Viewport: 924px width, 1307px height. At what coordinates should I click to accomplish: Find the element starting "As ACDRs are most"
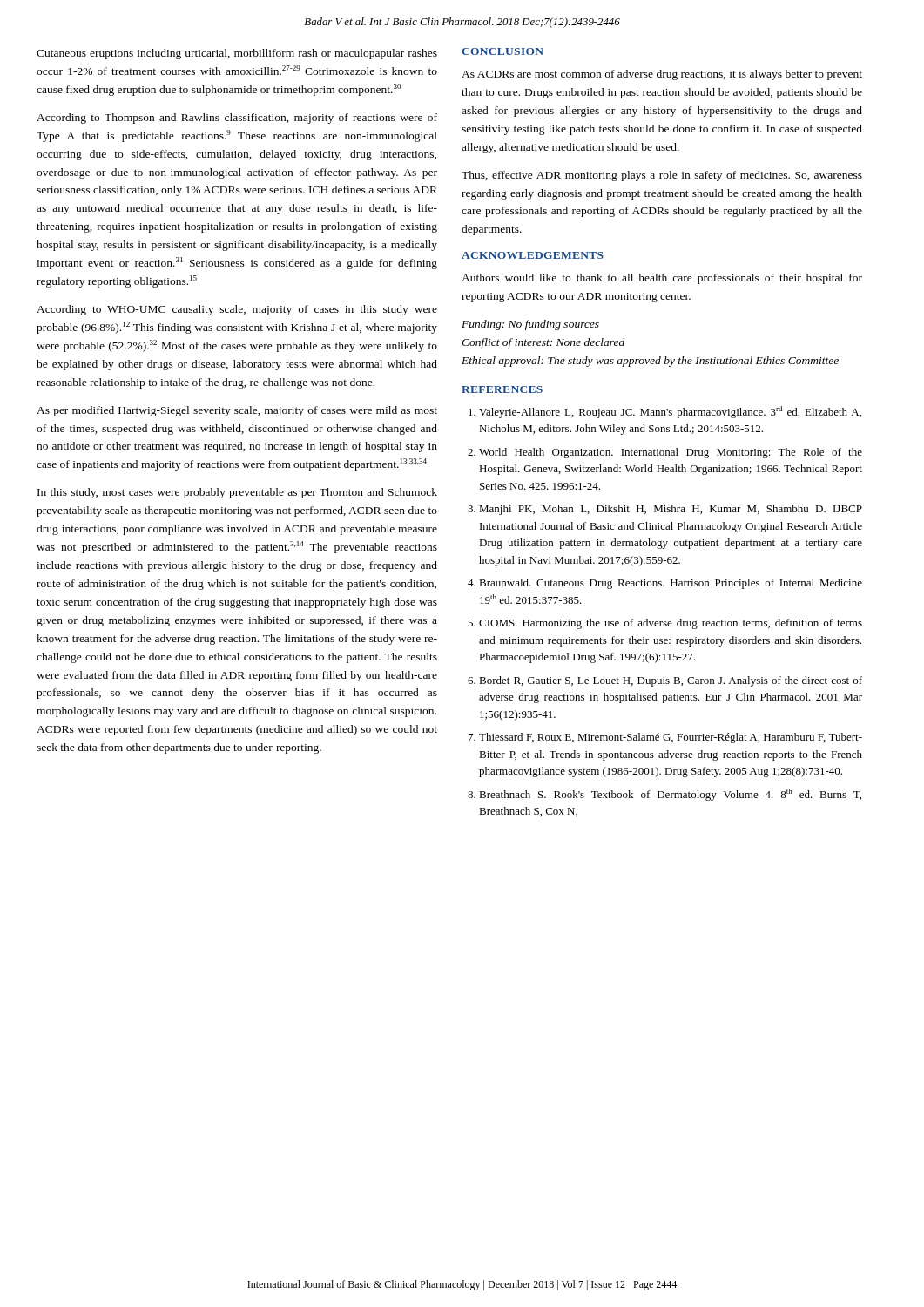tap(662, 111)
